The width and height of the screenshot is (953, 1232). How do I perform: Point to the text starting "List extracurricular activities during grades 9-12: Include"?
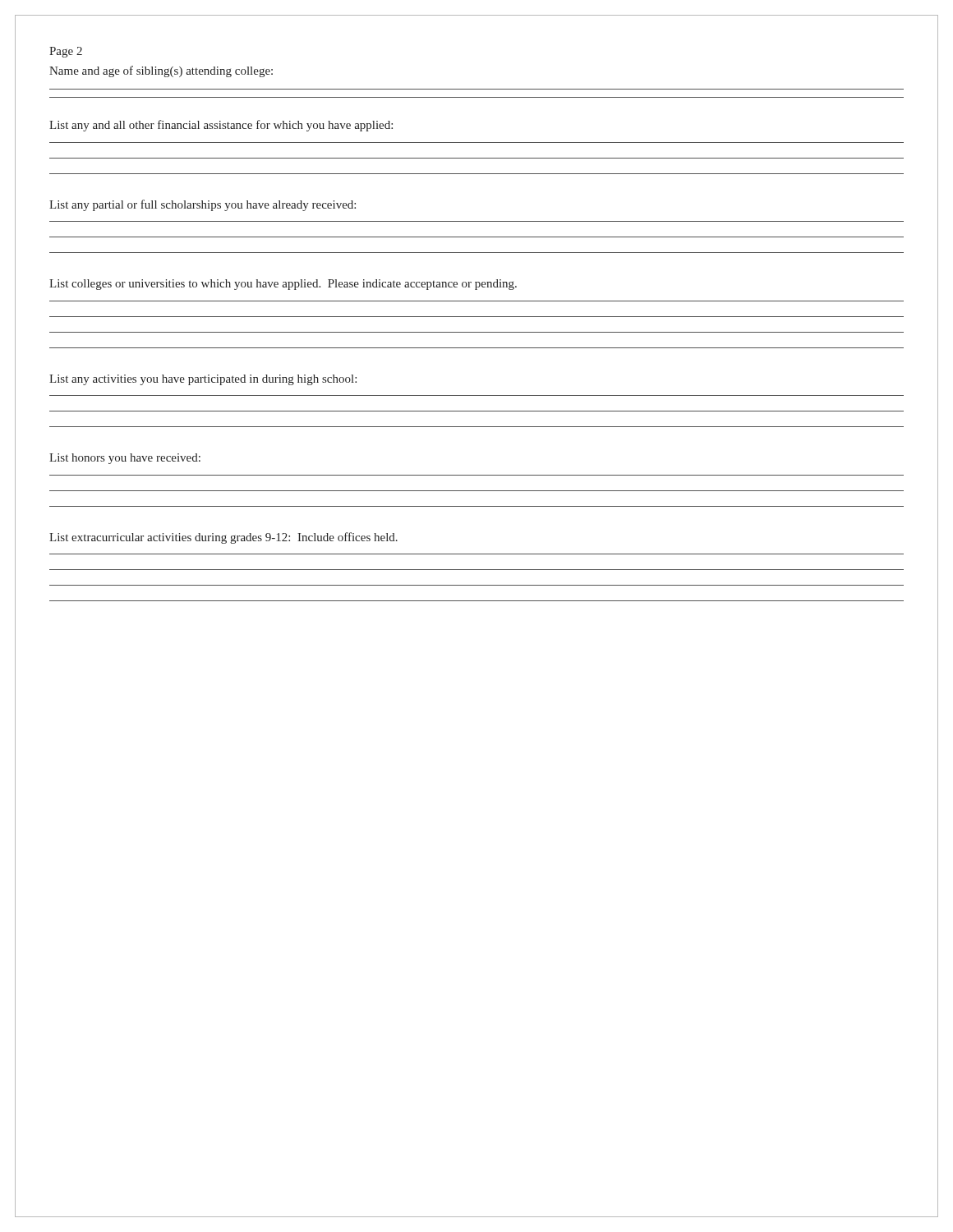[224, 537]
